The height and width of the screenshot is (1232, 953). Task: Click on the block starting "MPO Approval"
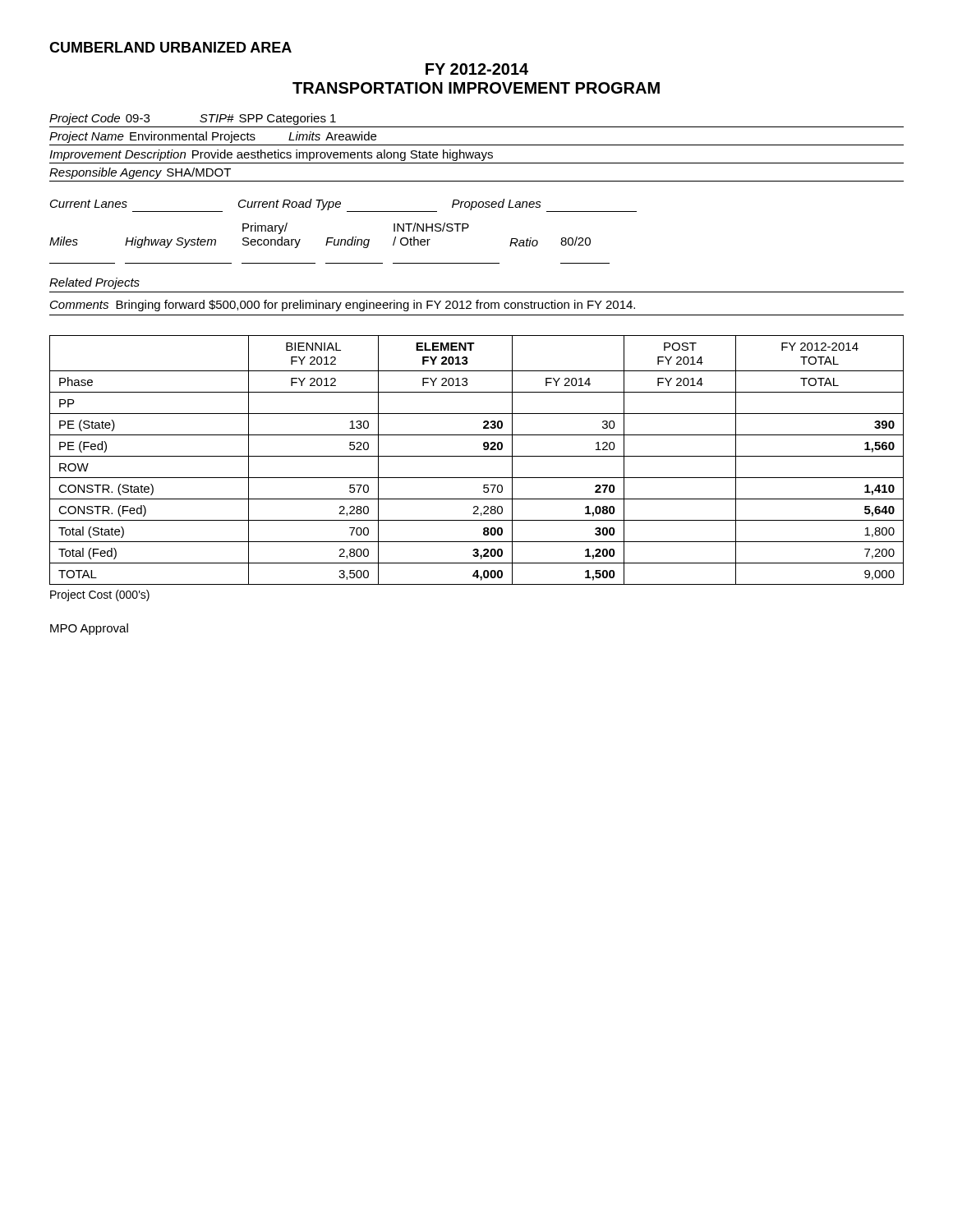(x=89, y=628)
